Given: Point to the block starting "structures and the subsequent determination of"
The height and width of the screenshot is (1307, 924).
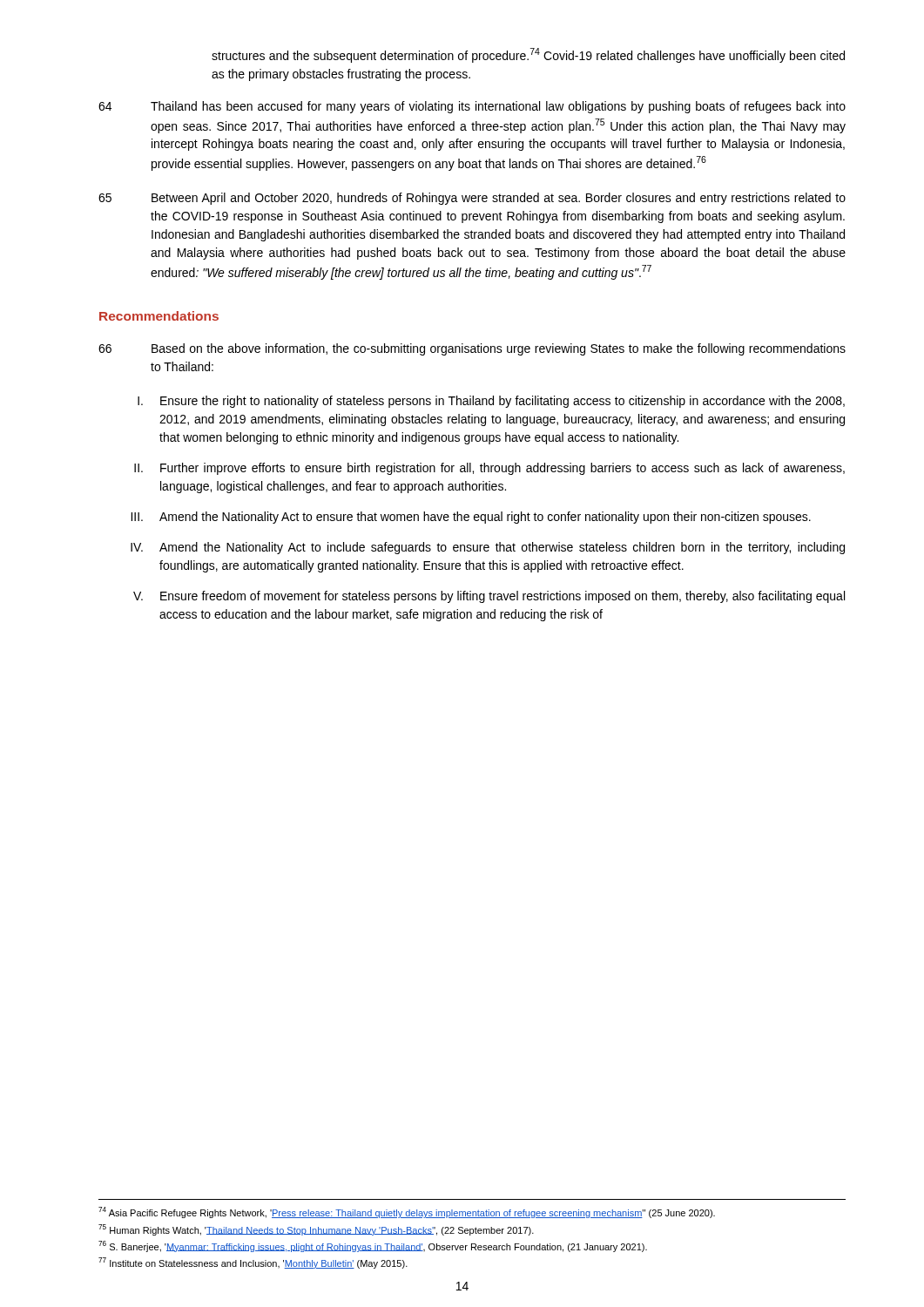Looking at the screenshot, I should [x=529, y=63].
